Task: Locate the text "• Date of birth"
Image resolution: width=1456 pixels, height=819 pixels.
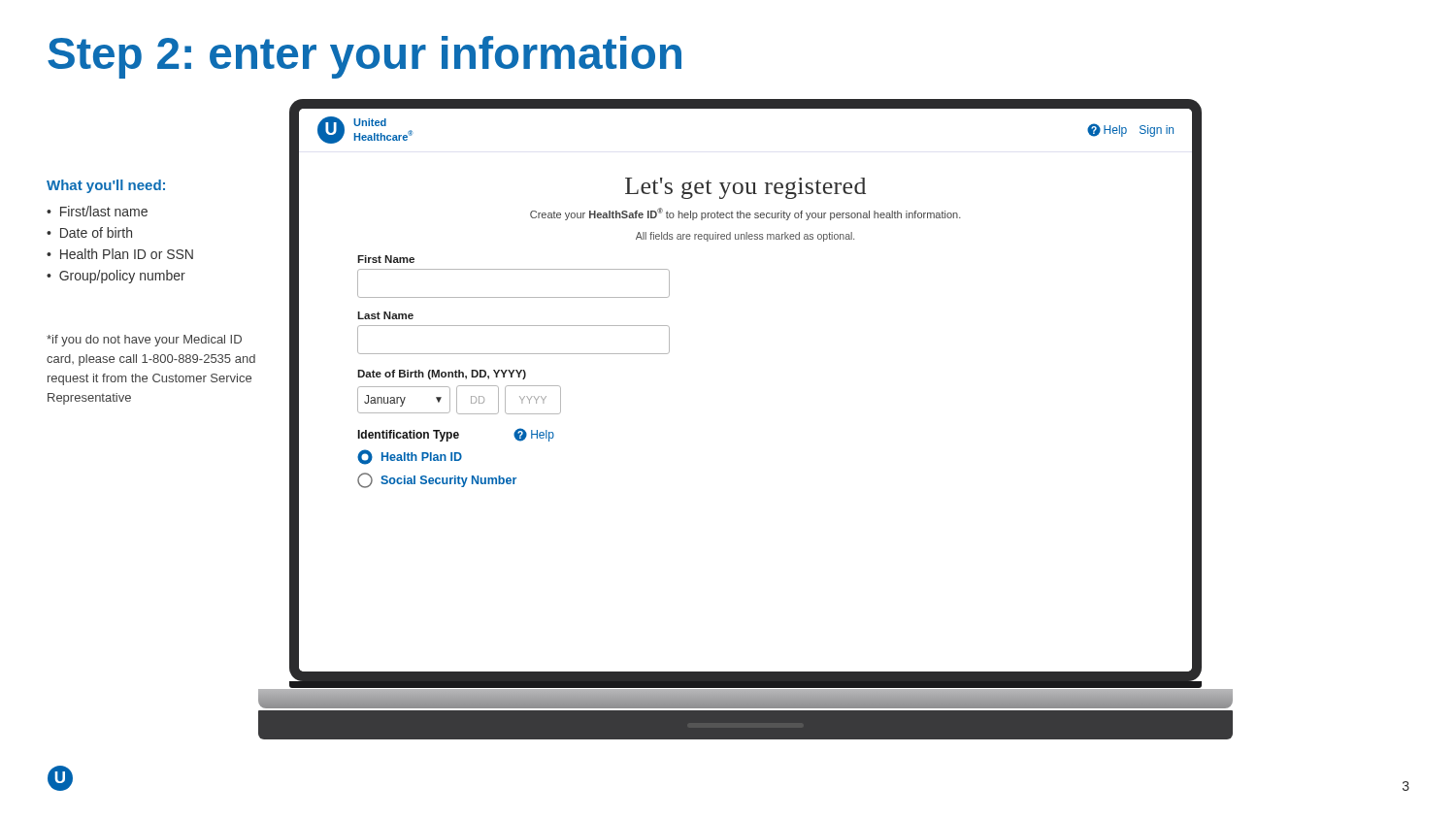Action: pyautogui.click(x=90, y=233)
